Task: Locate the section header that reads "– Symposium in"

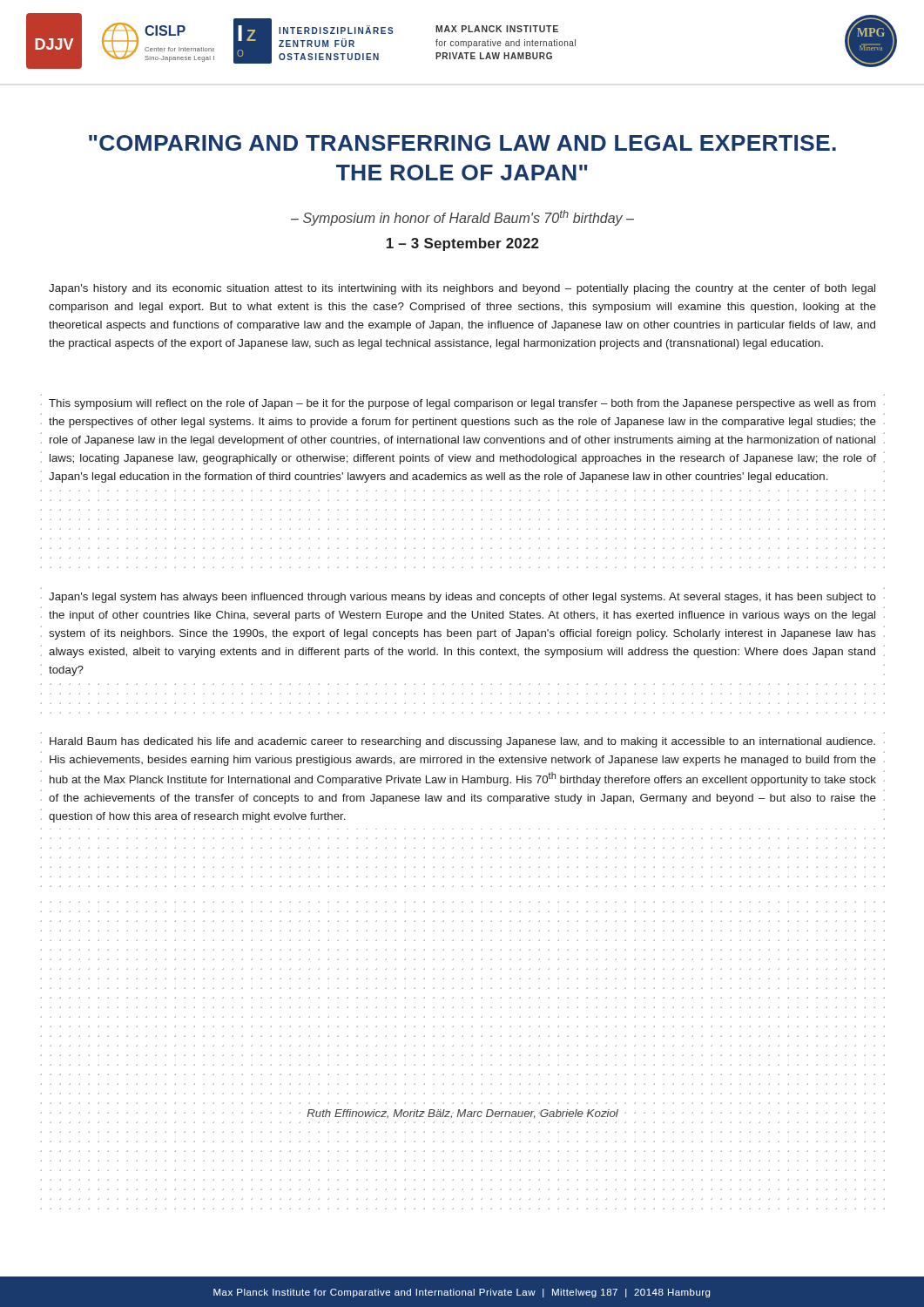Action: coord(462,217)
